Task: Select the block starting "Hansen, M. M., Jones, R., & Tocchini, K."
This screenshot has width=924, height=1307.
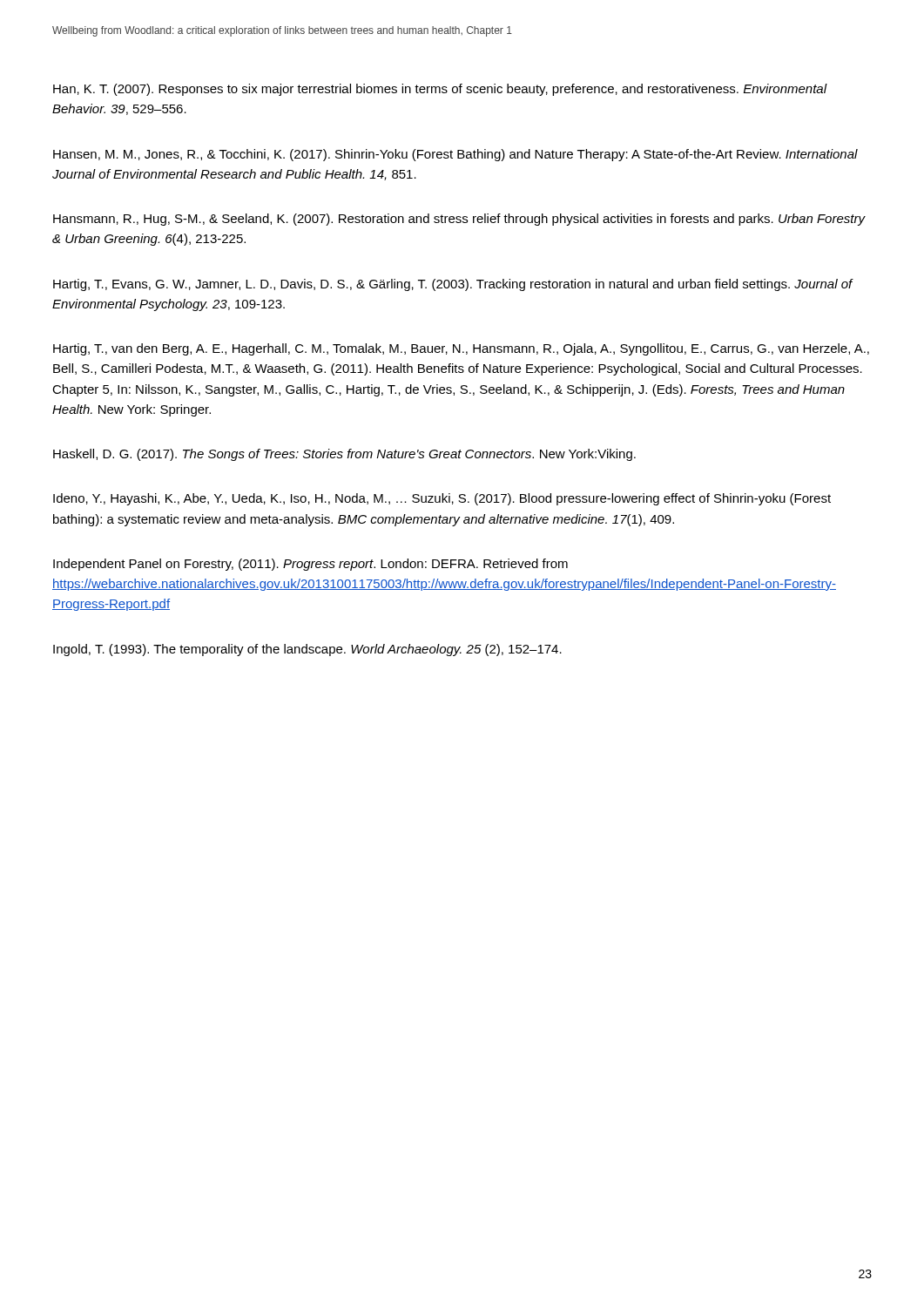Action: (462, 164)
